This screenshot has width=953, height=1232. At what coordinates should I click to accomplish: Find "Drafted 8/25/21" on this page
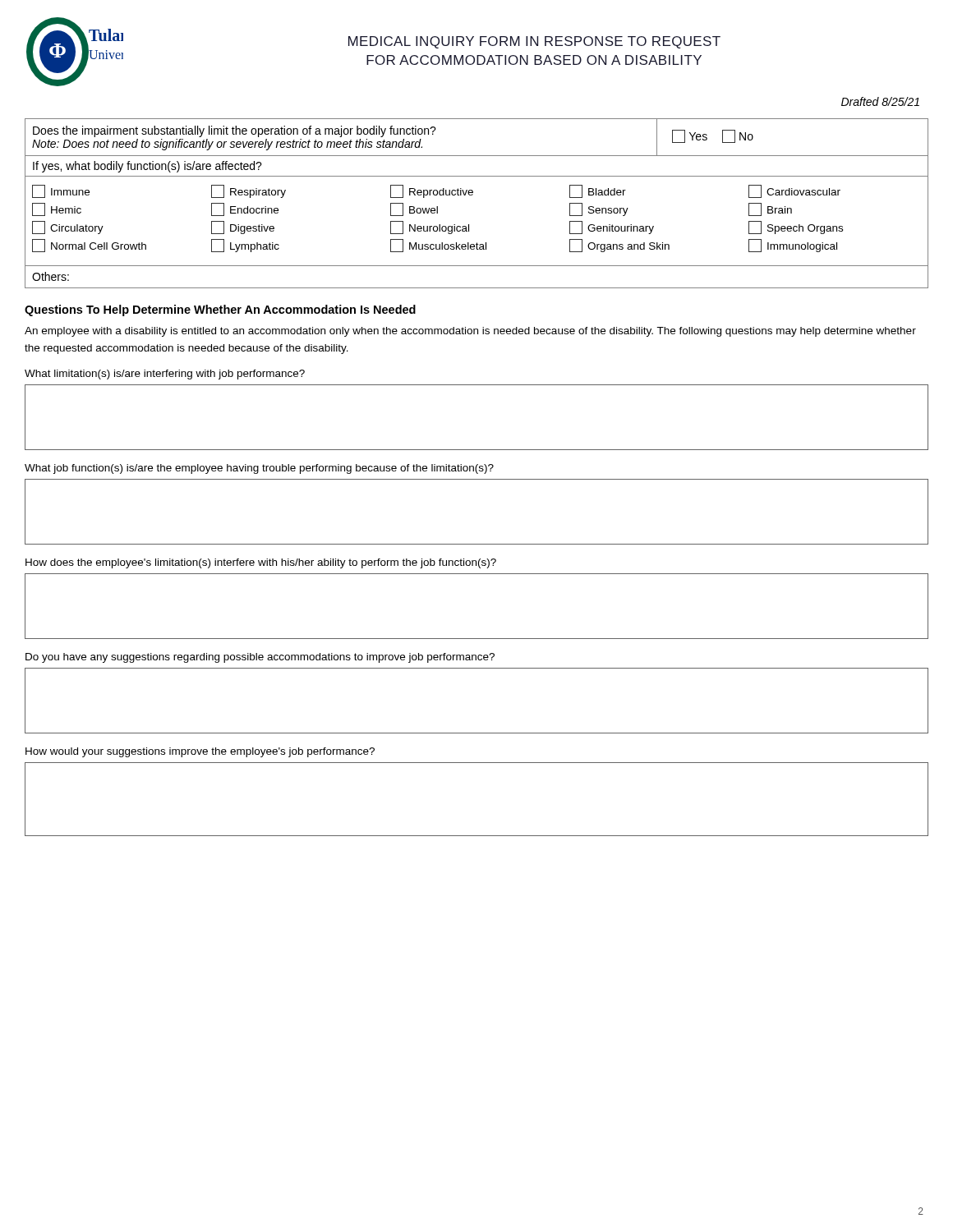coord(880,102)
